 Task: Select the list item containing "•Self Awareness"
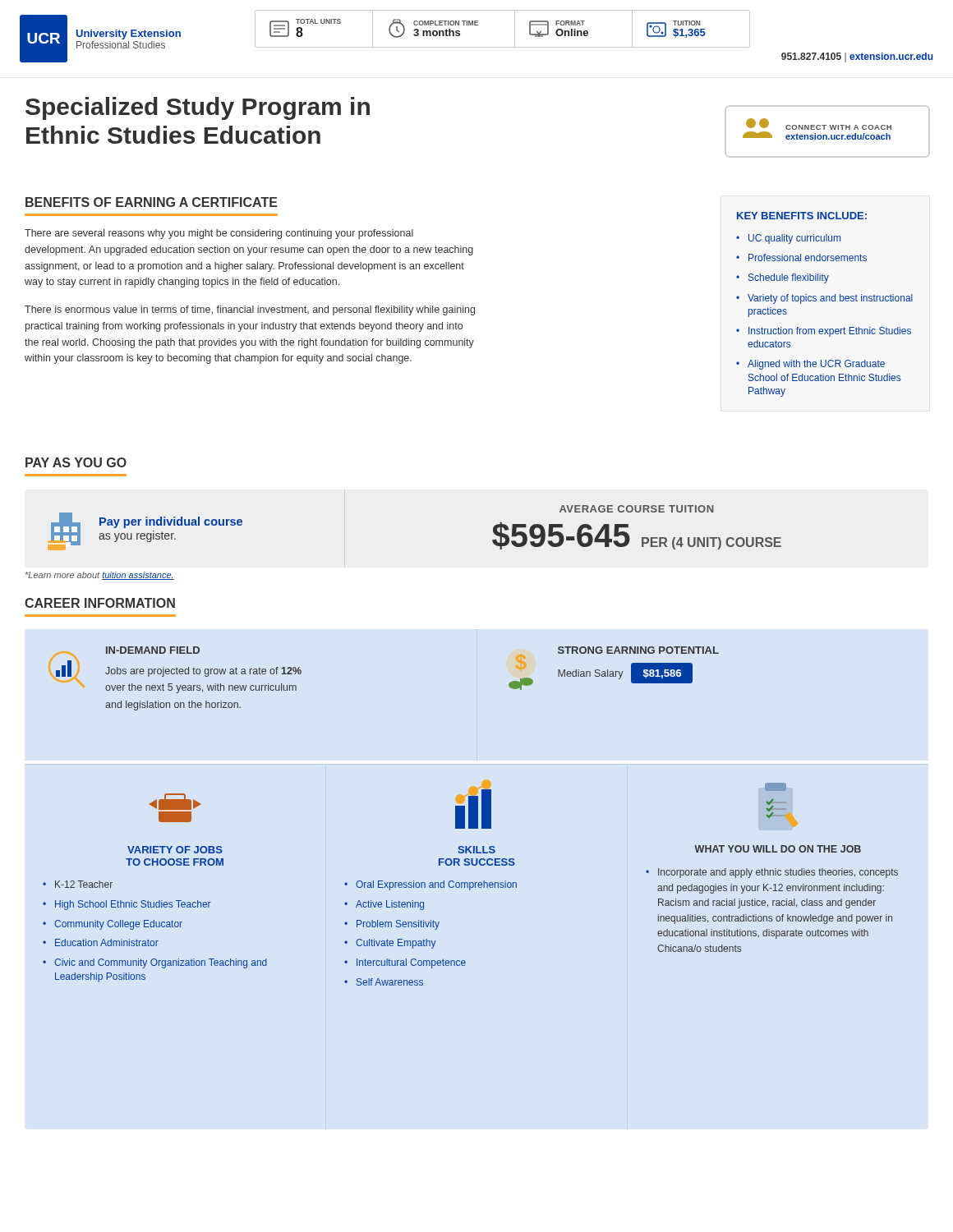[384, 983]
